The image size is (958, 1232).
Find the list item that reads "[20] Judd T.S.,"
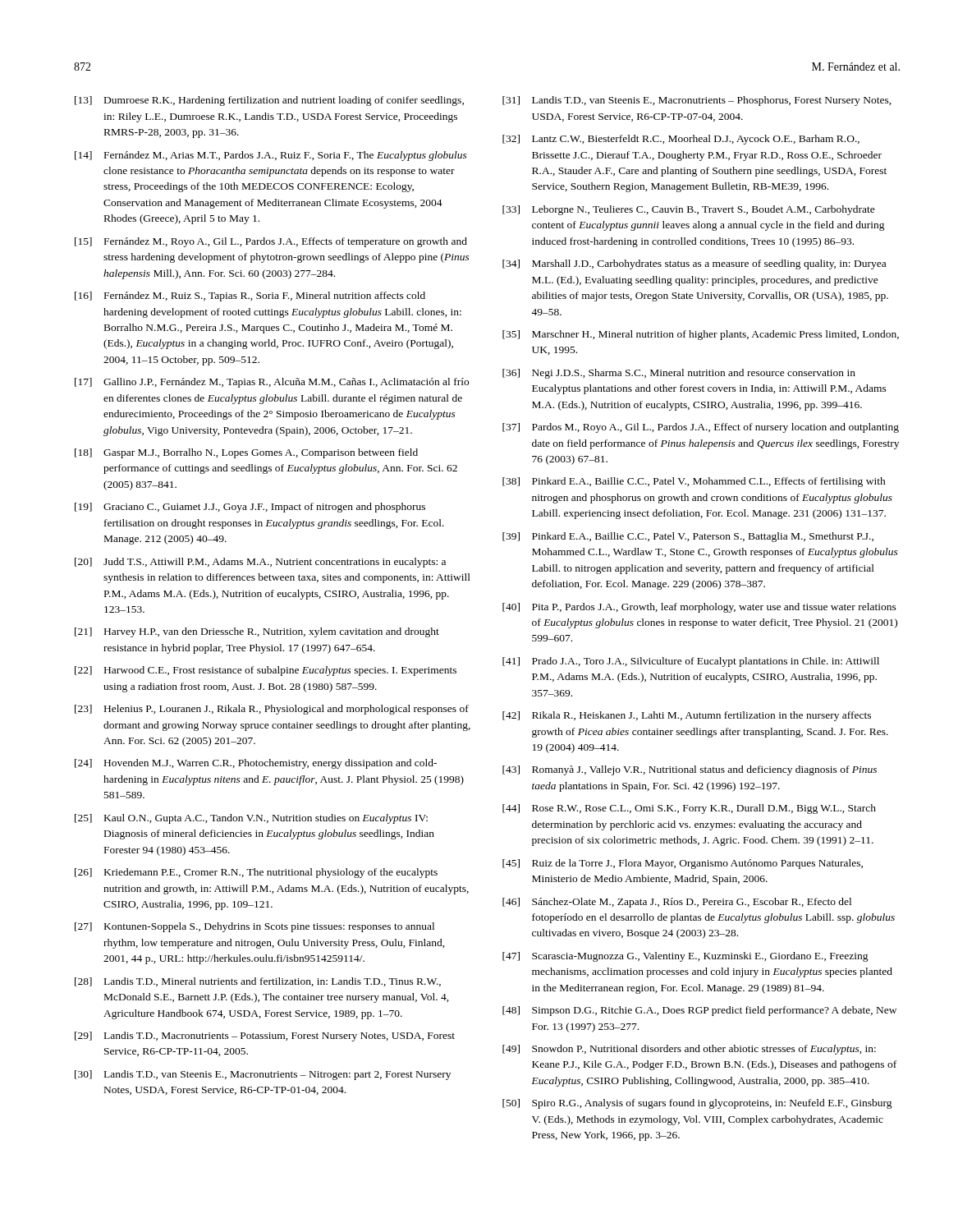click(273, 585)
